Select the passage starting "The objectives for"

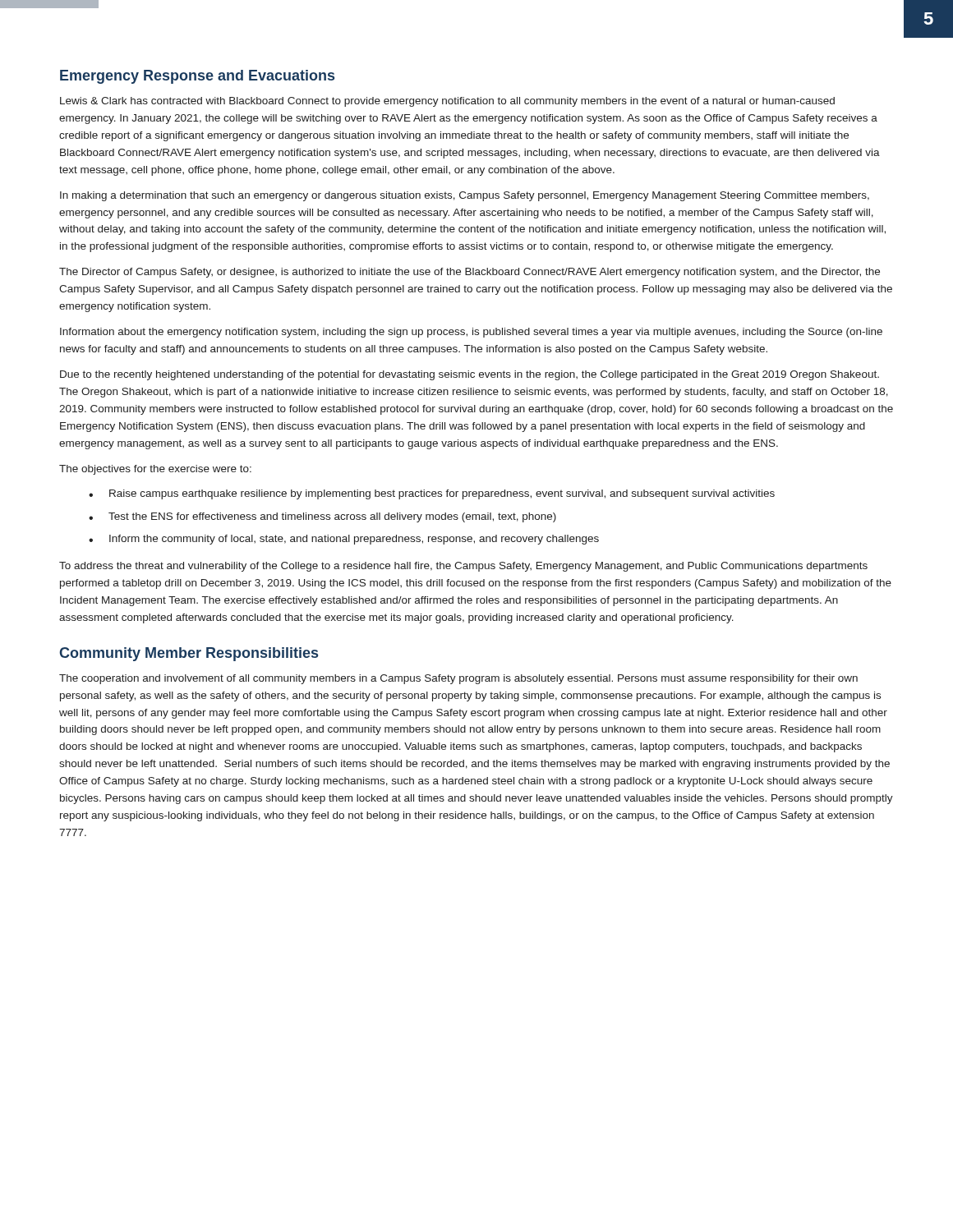click(x=156, y=468)
